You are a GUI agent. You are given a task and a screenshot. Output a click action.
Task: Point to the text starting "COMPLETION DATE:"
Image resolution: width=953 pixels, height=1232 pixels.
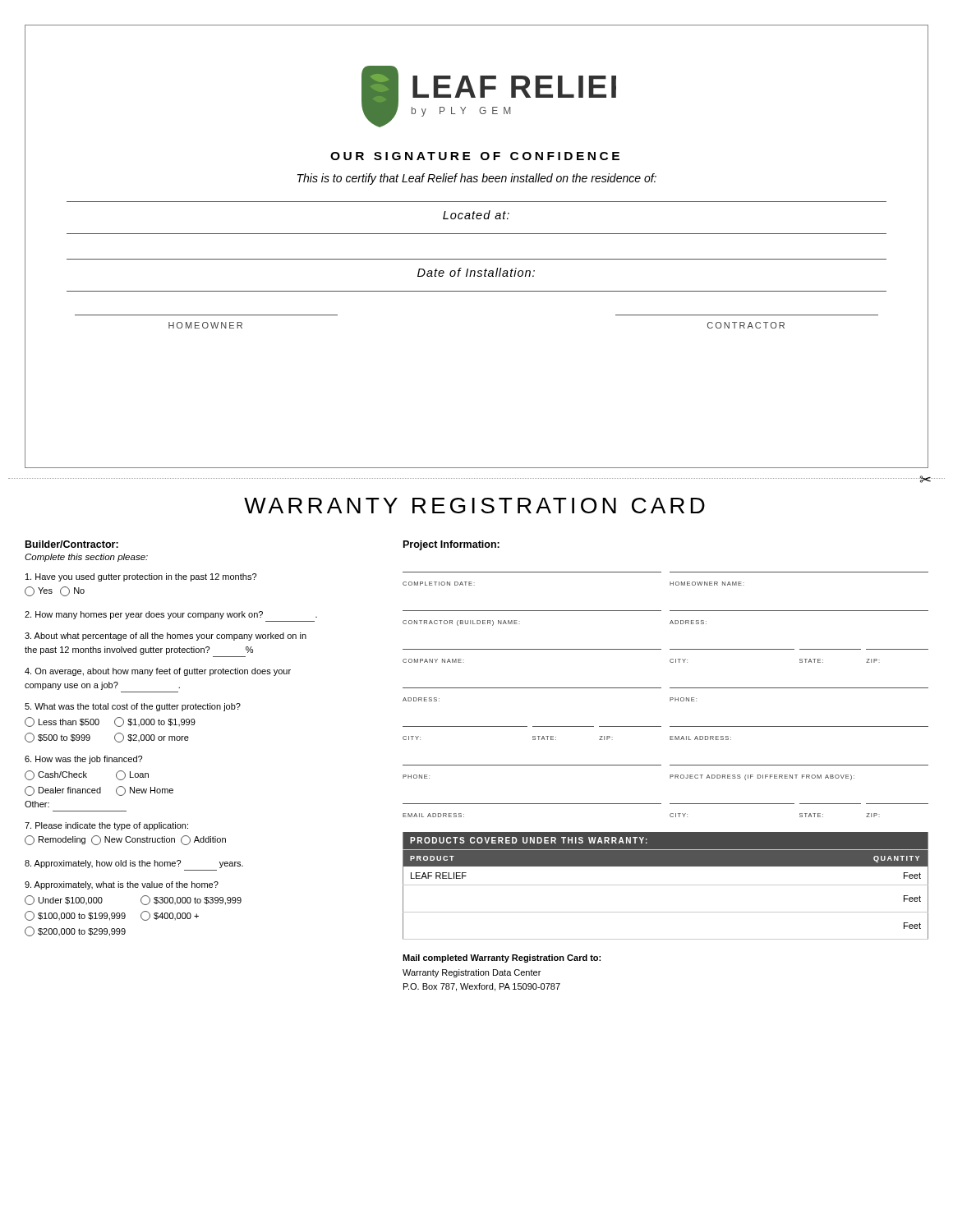coord(439,584)
